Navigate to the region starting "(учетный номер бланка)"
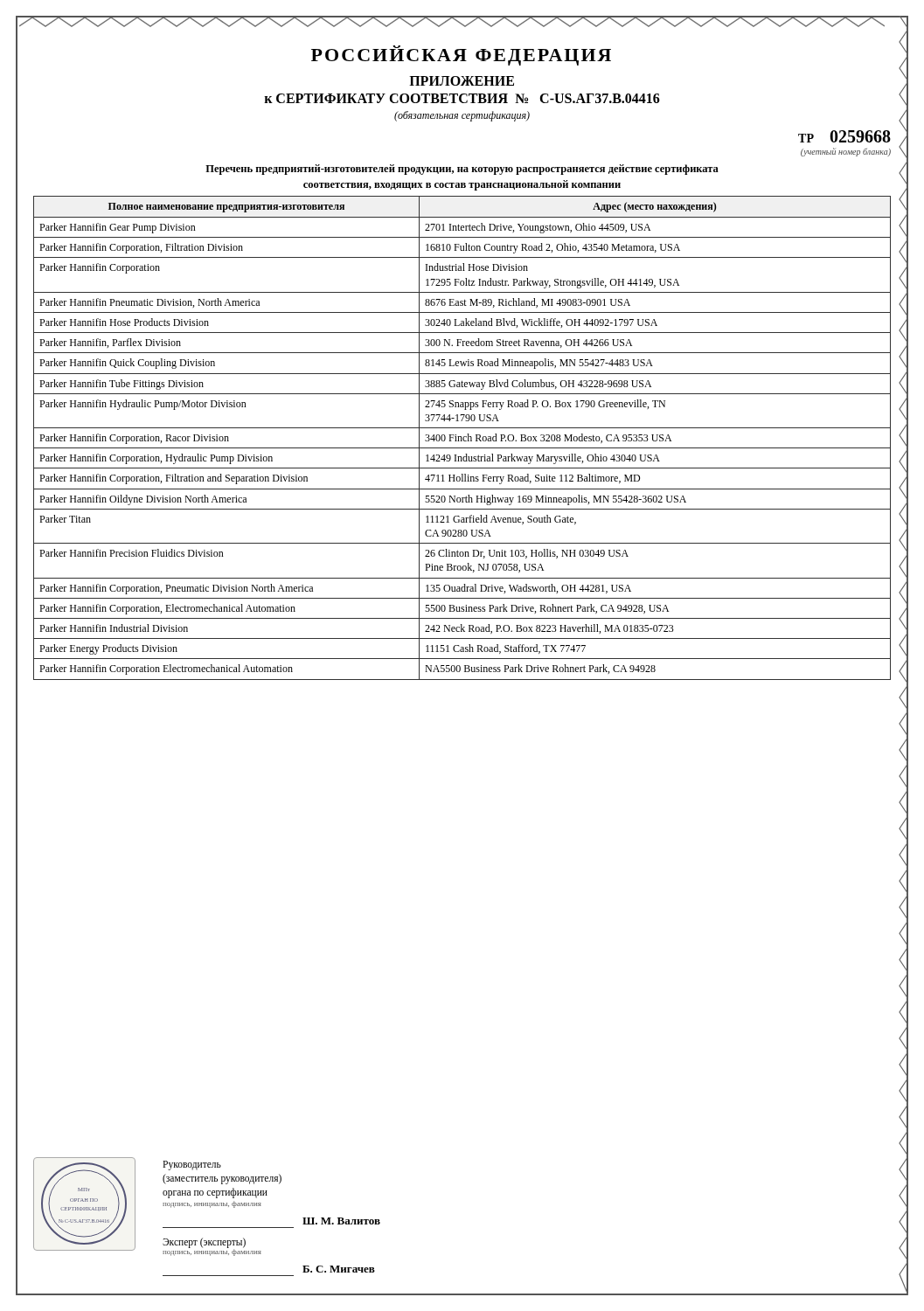924x1311 pixels. coord(846,152)
